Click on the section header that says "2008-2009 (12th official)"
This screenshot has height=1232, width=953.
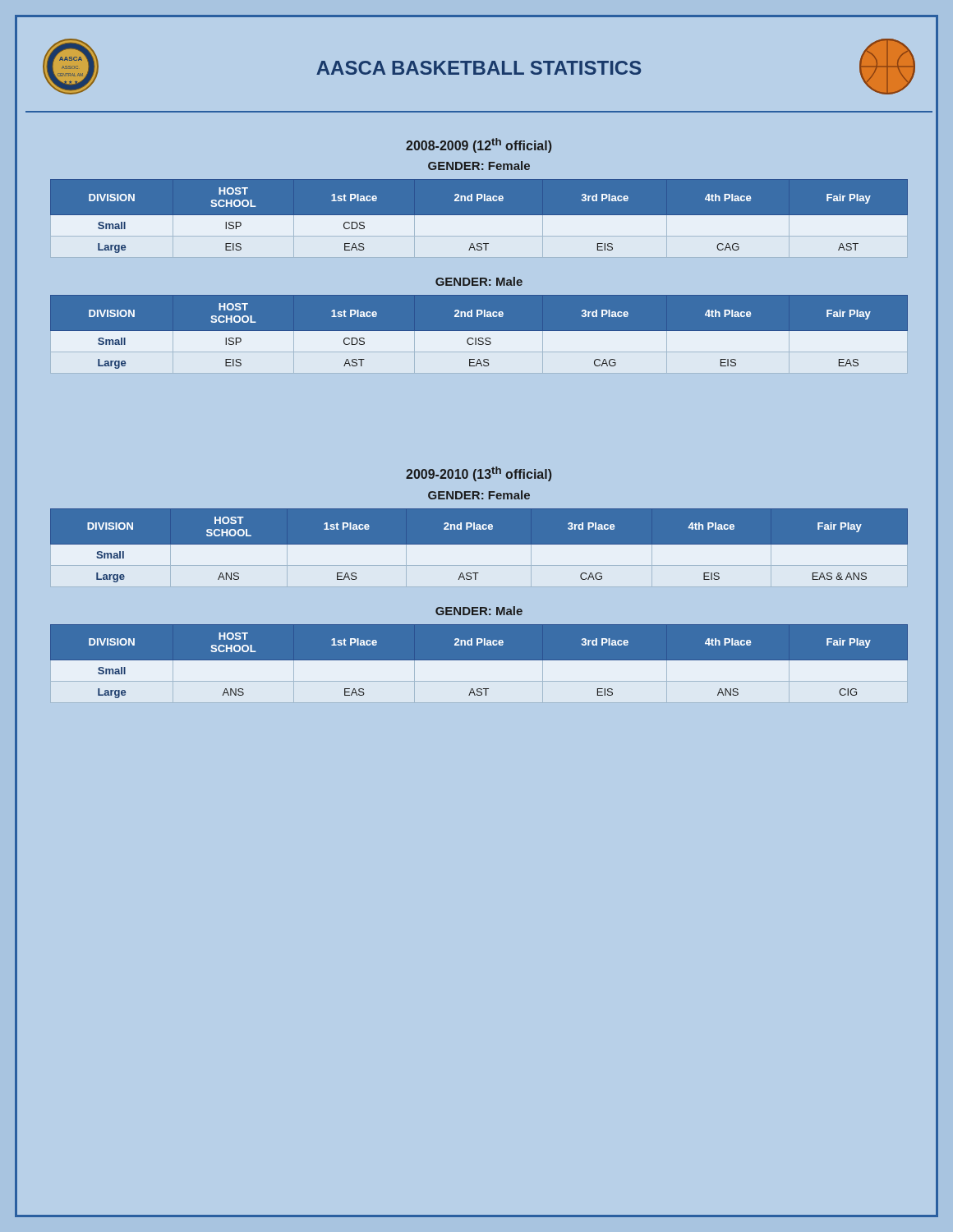pyautogui.click(x=479, y=144)
